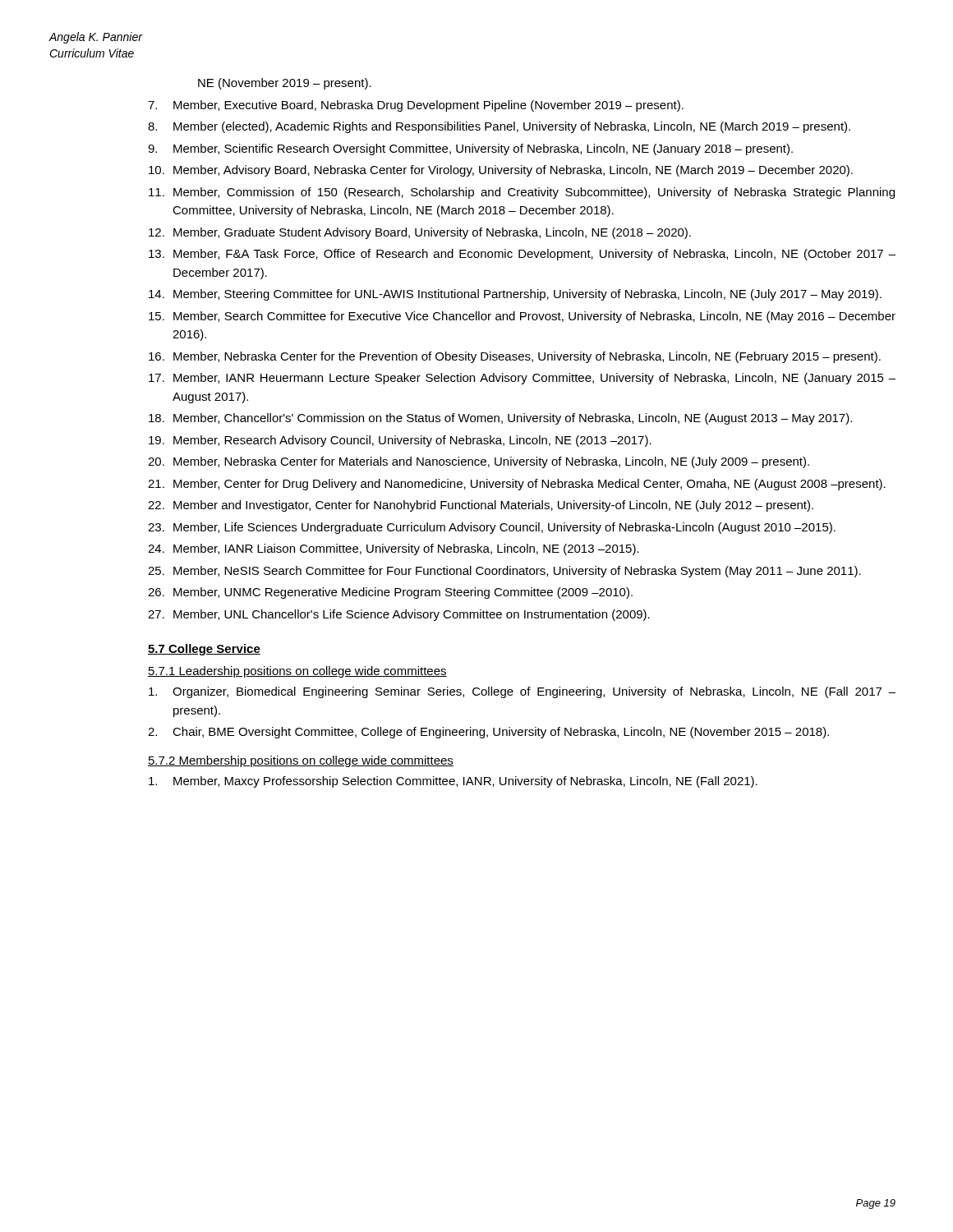The height and width of the screenshot is (1232, 953).
Task: Find the section header with the text "5.7.1 Leadership positions on"
Action: coord(297,671)
